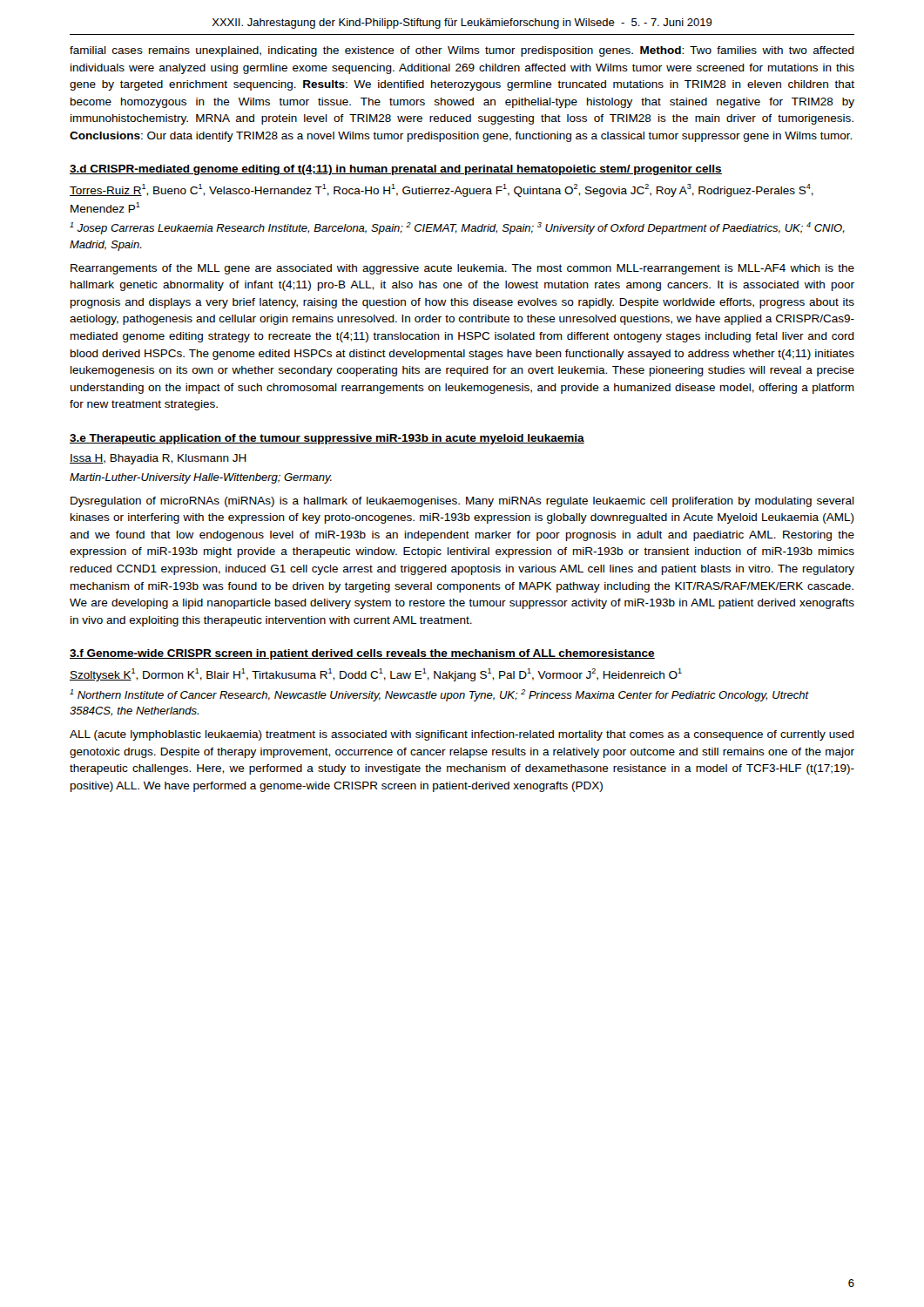Click the passage that begins "1 Josep Carreras Leukaemia"
Screen dimensions: 1307x924
(x=458, y=236)
